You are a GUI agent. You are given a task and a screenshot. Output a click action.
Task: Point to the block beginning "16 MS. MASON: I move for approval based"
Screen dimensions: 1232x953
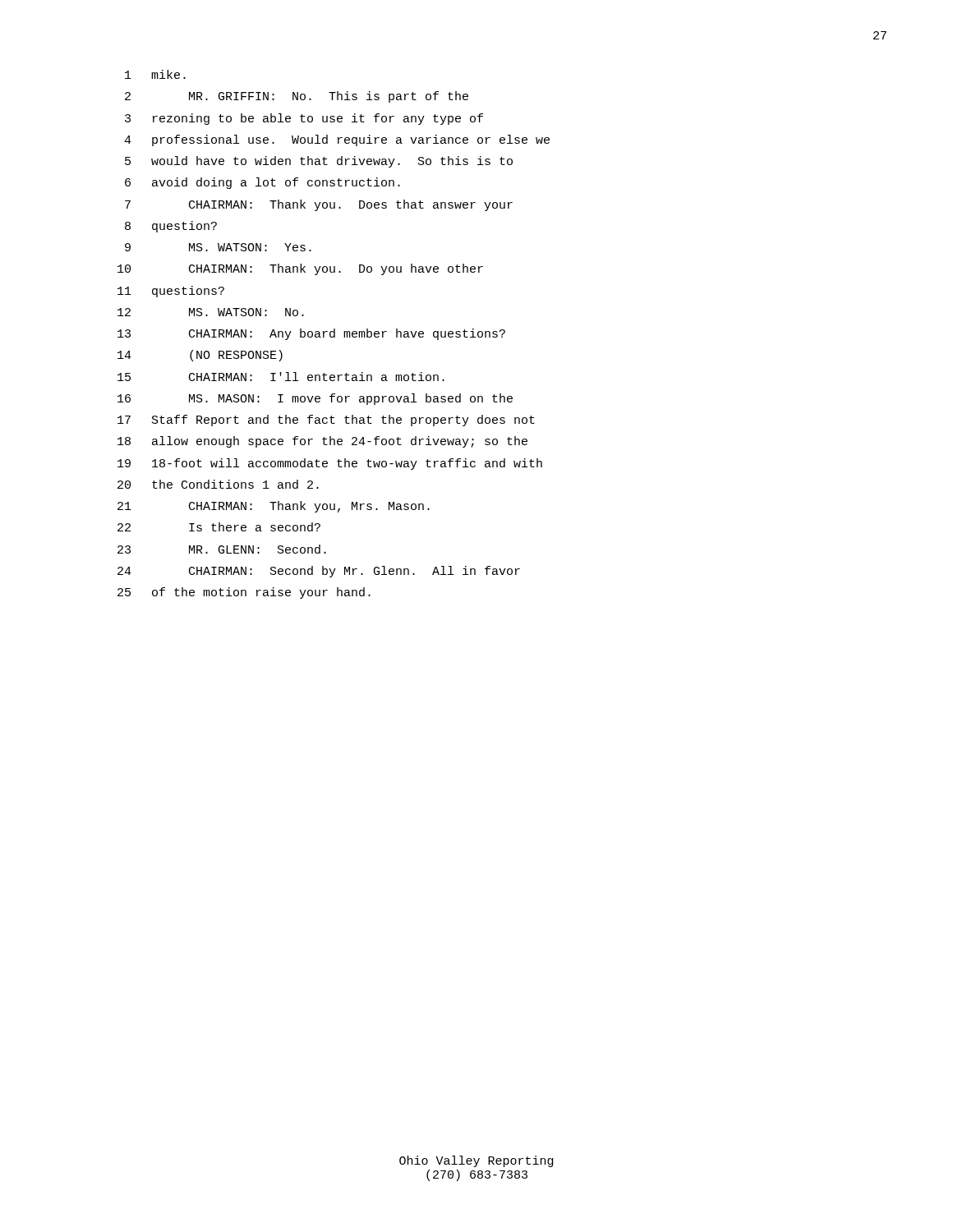(x=485, y=400)
